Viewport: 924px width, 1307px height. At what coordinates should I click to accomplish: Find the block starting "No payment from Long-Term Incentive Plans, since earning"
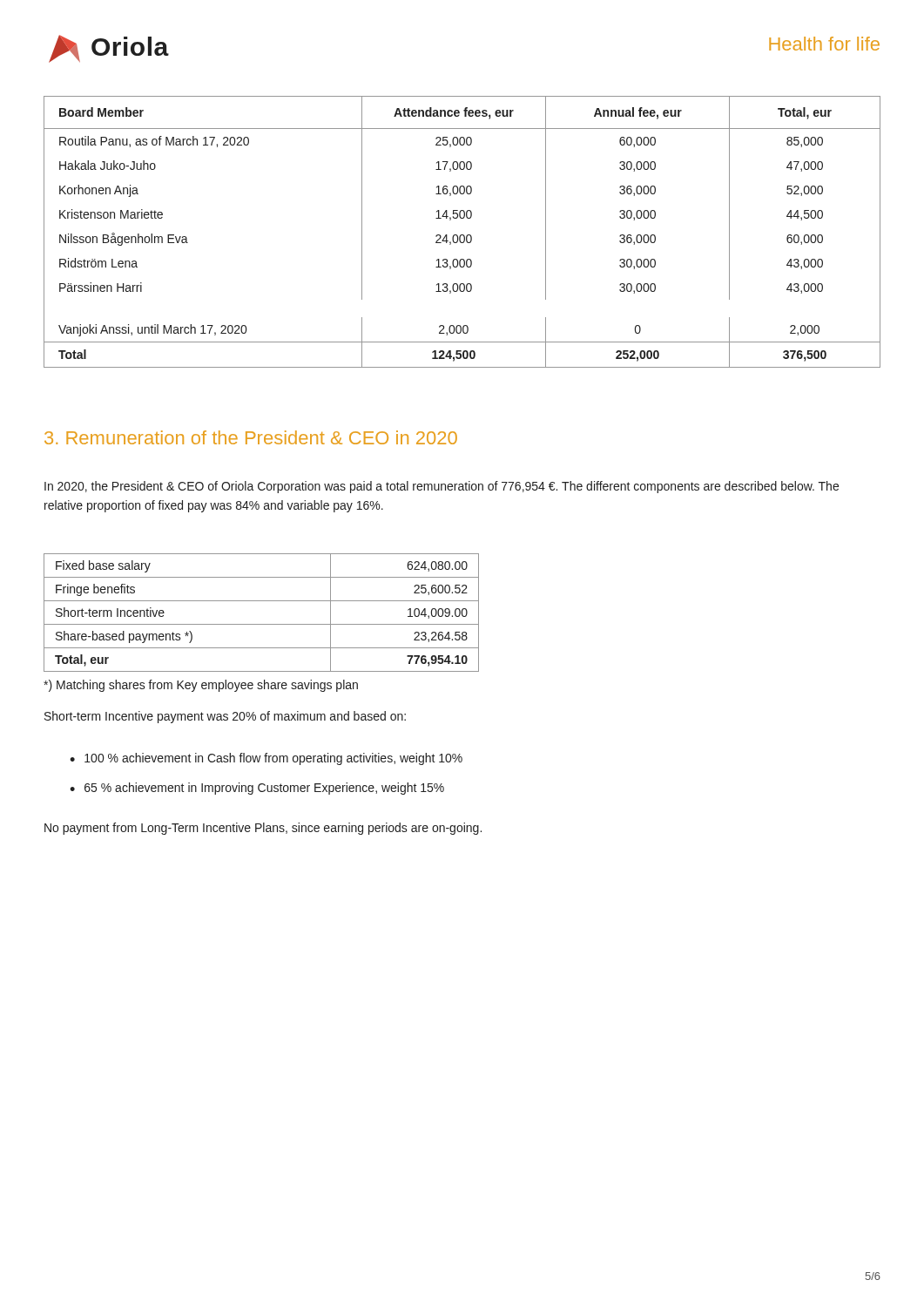point(263,828)
